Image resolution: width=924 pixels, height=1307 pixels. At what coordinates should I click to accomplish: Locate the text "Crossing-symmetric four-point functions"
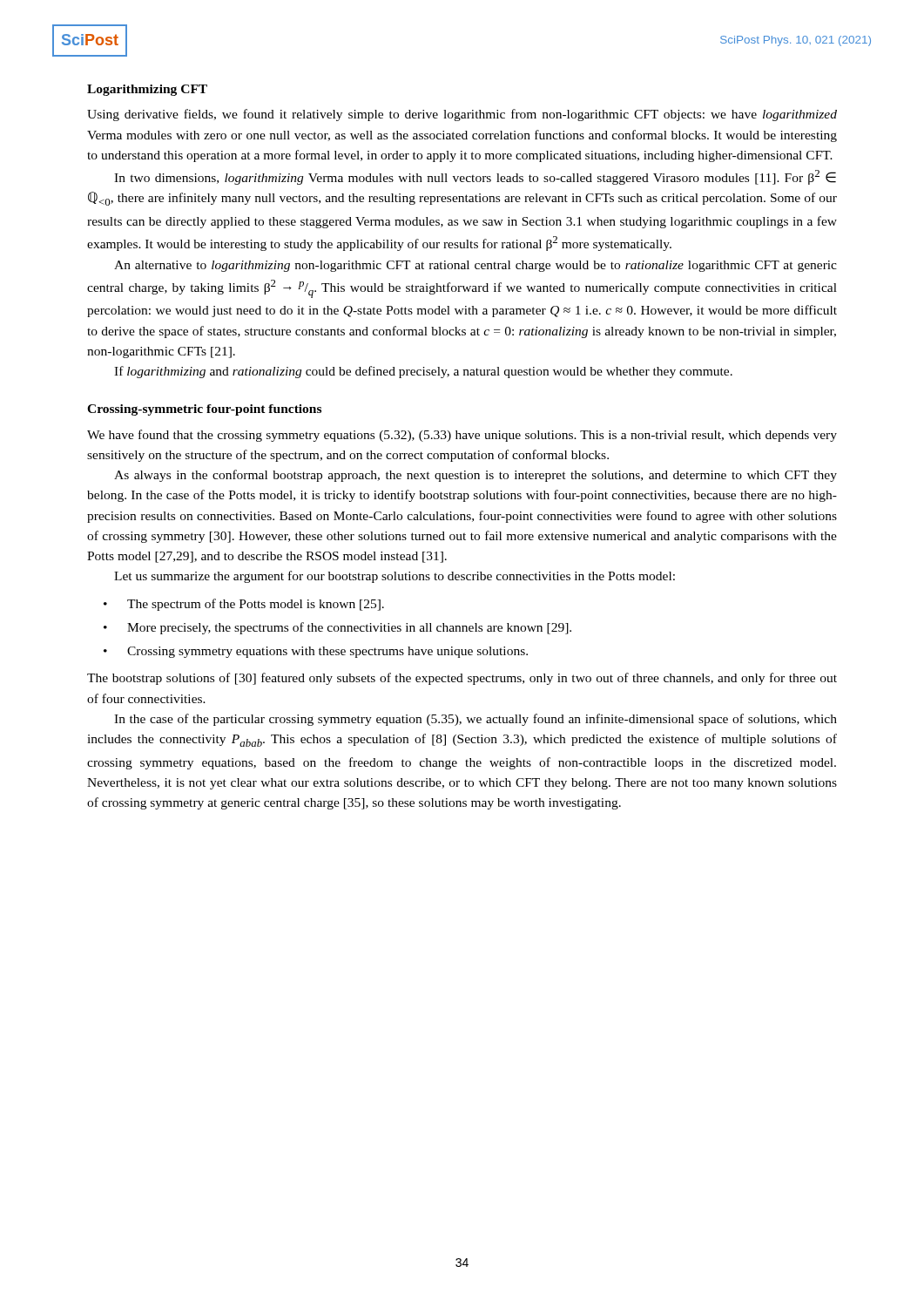[204, 409]
